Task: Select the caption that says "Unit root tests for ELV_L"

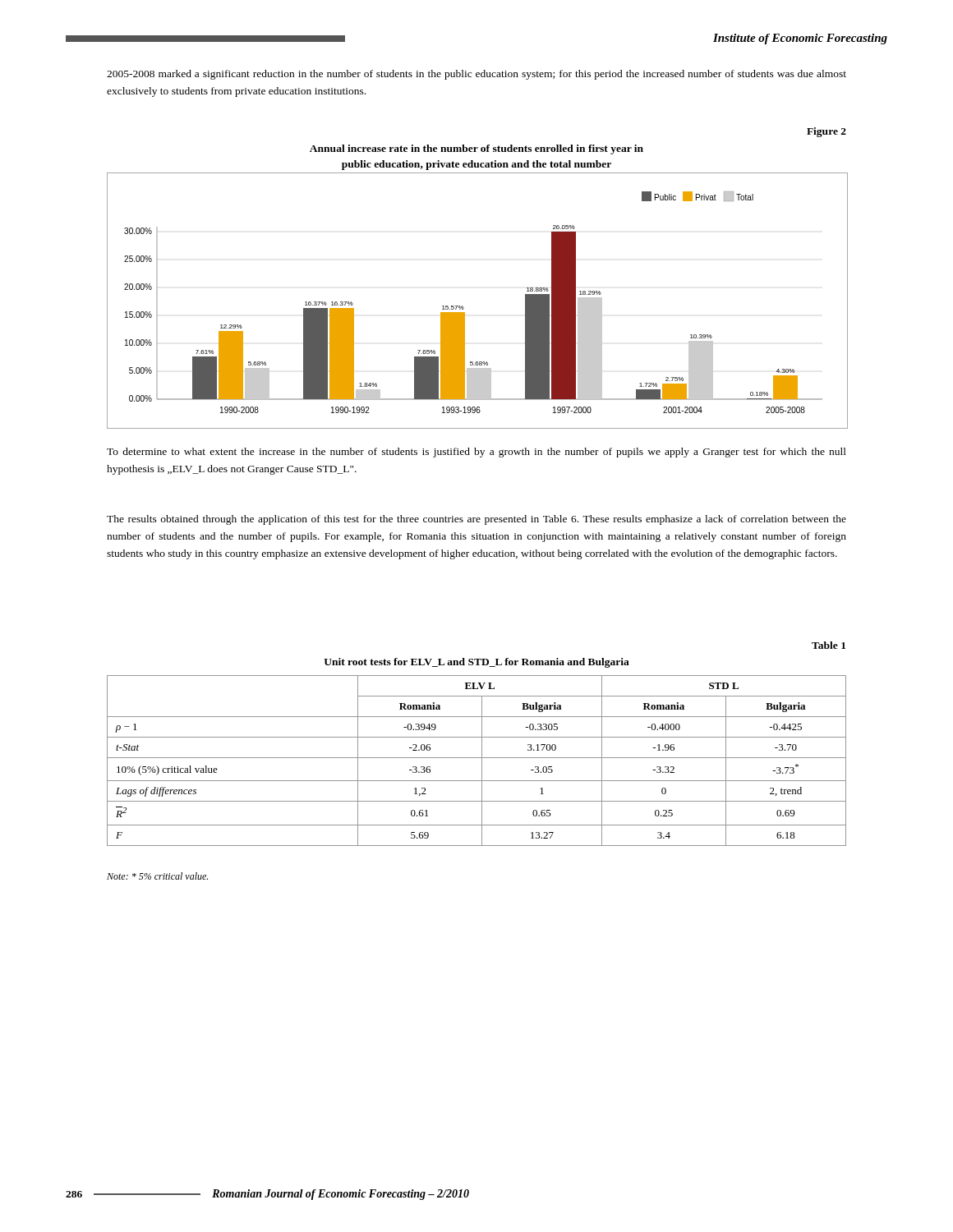Action: pos(476,662)
